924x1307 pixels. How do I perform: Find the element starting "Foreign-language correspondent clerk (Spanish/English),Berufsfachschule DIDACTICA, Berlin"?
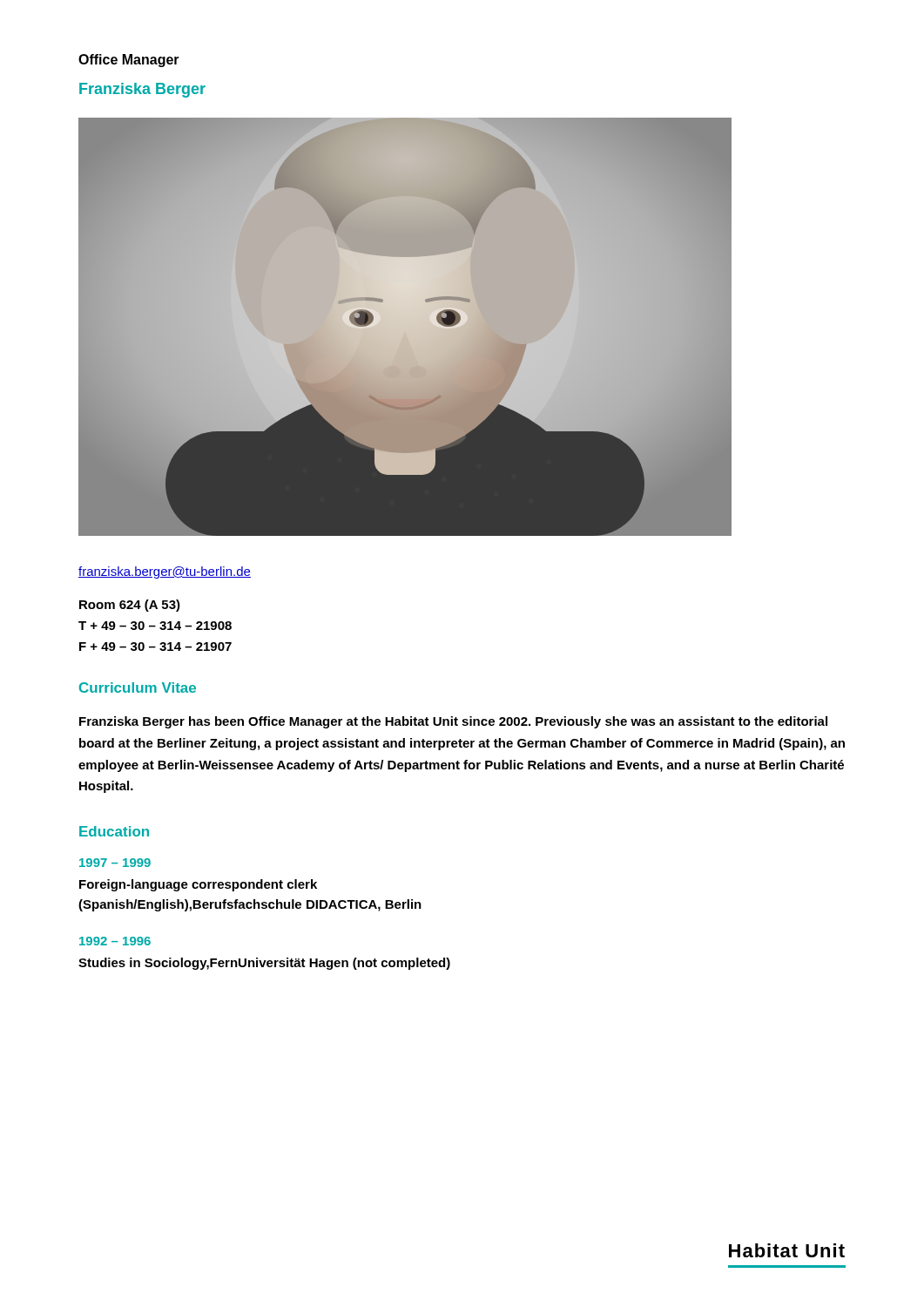pyautogui.click(x=250, y=894)
